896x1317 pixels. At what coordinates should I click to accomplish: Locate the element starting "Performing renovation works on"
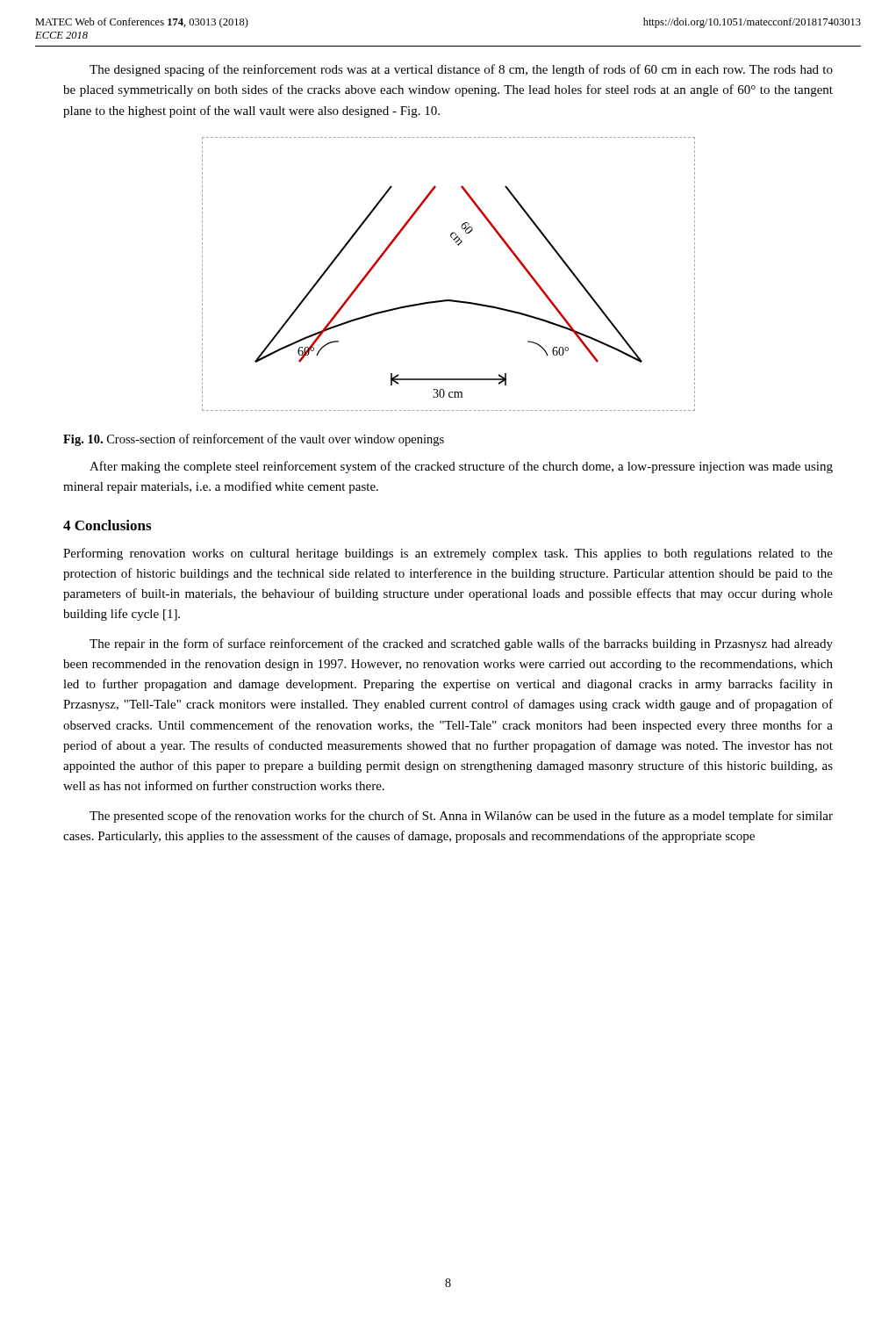[x=448, y=584]
